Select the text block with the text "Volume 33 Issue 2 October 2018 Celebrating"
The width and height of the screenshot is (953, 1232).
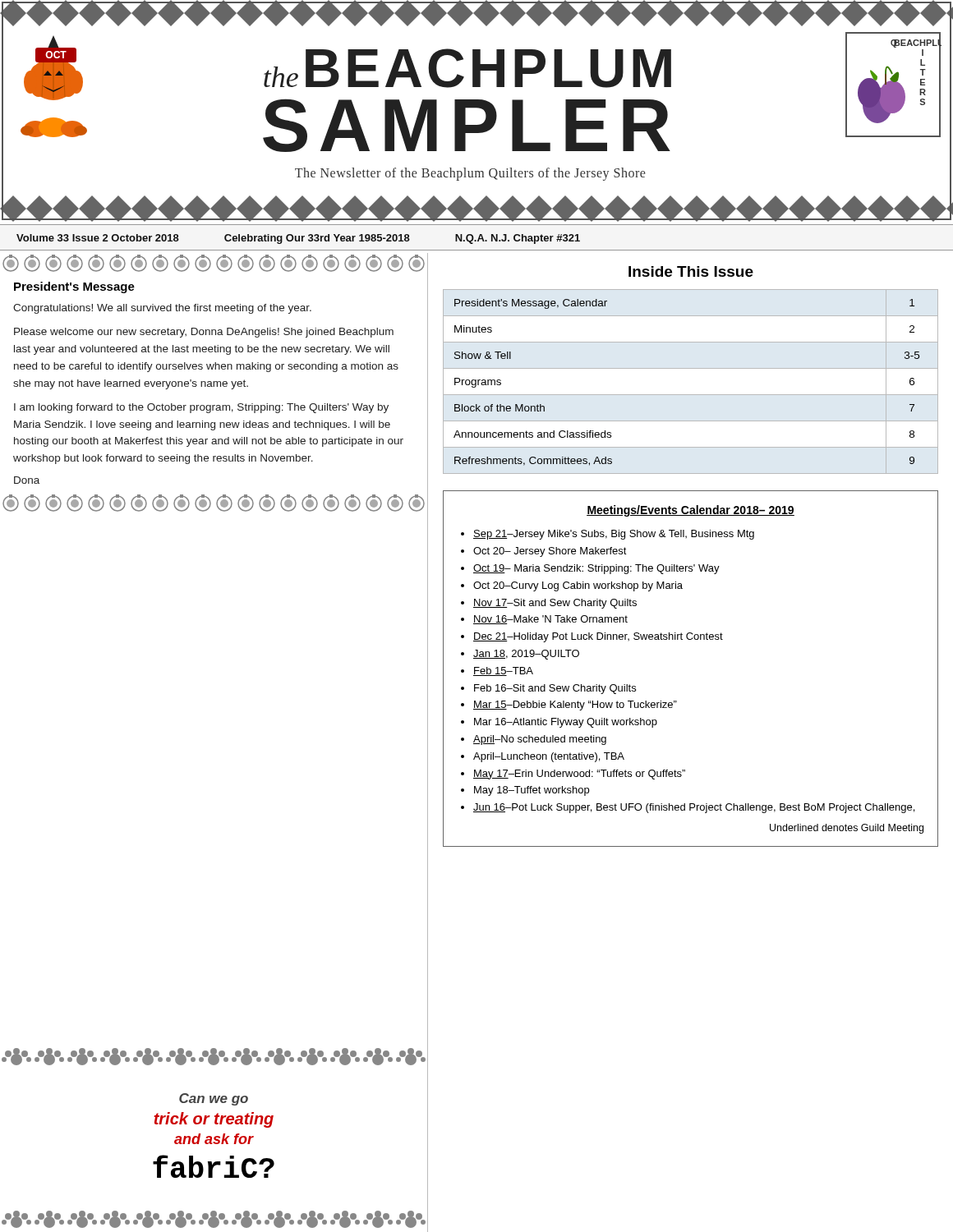click(298, 237)
